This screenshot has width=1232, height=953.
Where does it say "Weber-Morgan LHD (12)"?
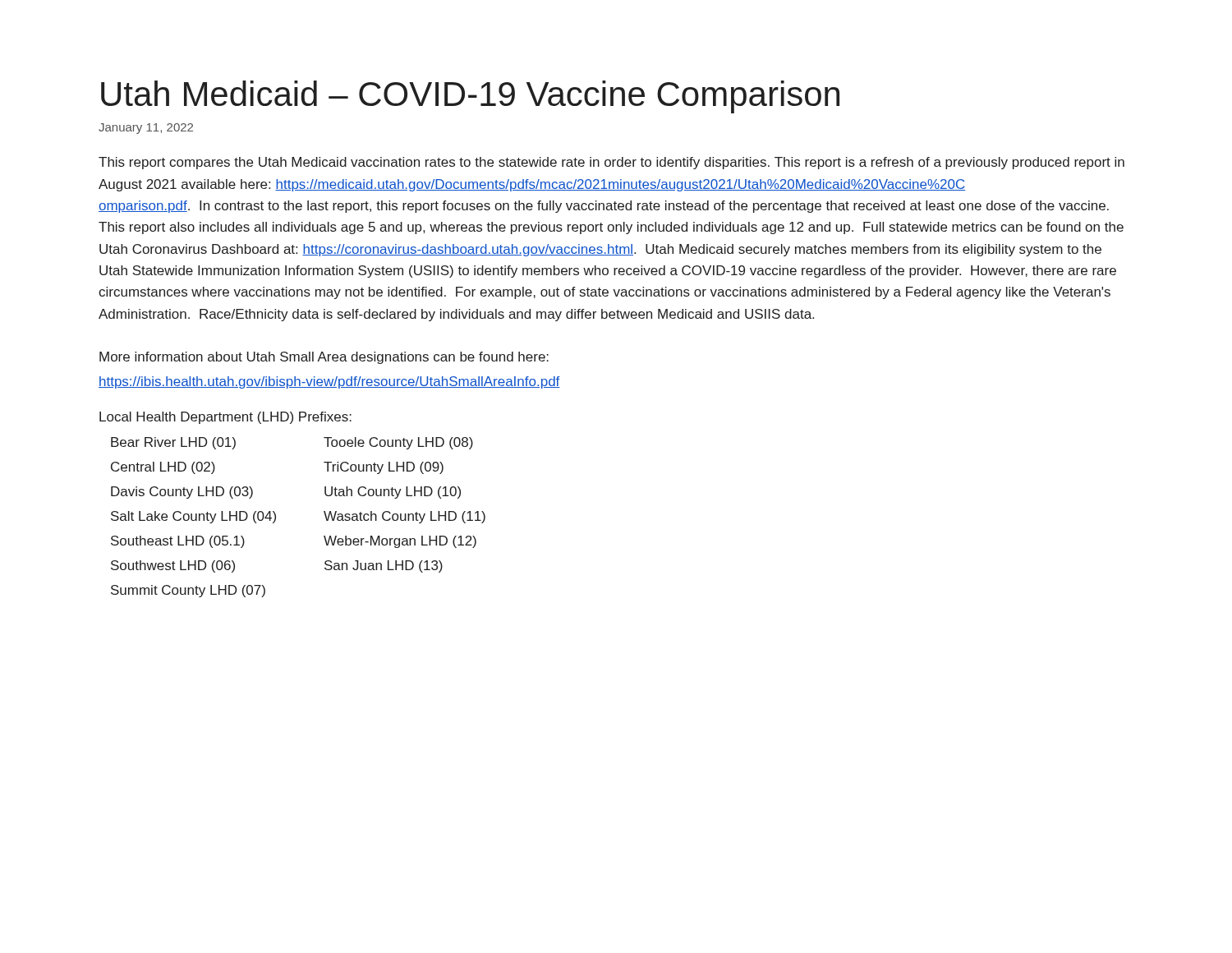tap(400, 541)
